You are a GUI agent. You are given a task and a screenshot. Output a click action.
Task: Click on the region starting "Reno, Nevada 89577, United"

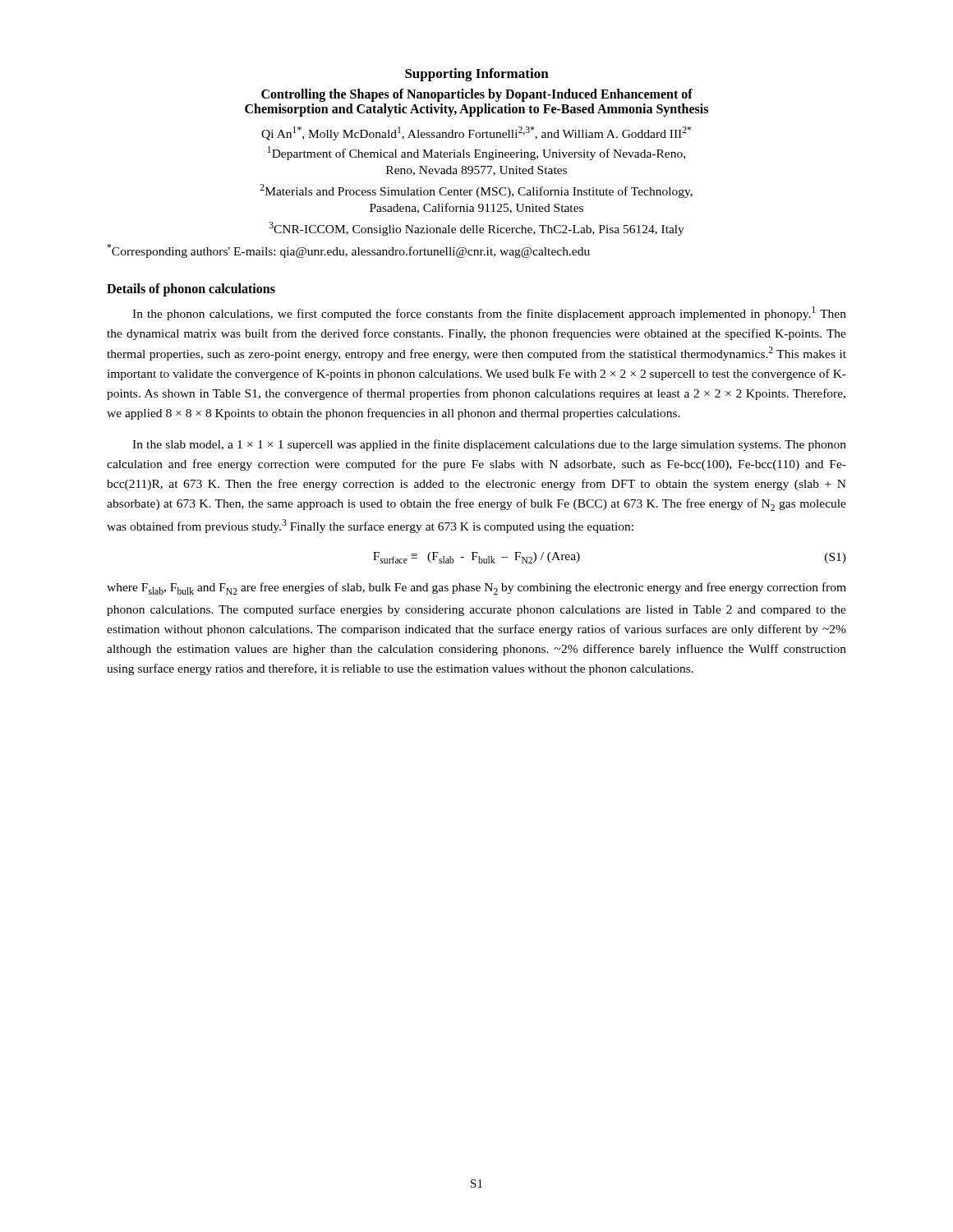tap(476, 170)
